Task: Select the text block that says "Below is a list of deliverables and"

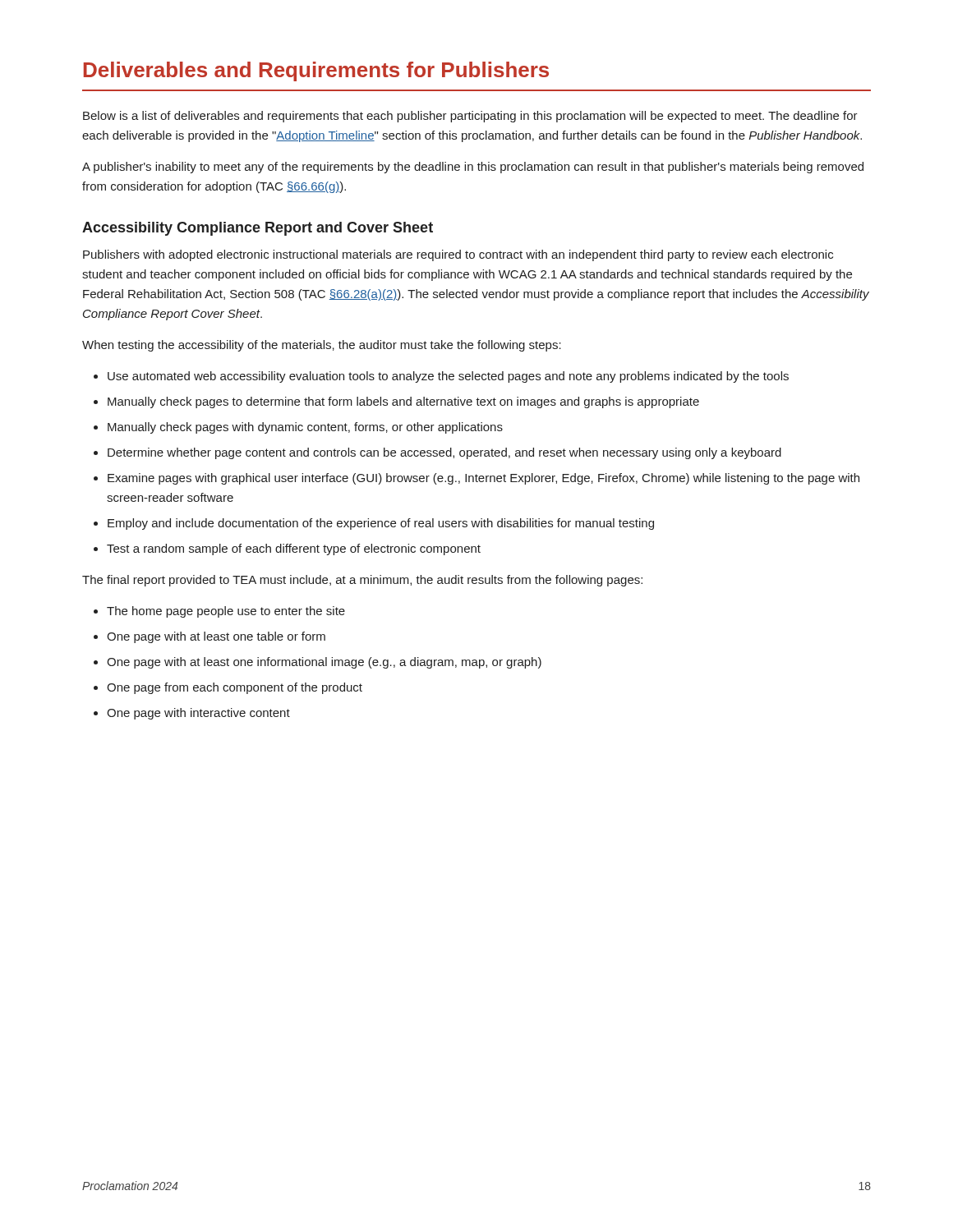Action: pyautogui.click(x=473, y=125)
